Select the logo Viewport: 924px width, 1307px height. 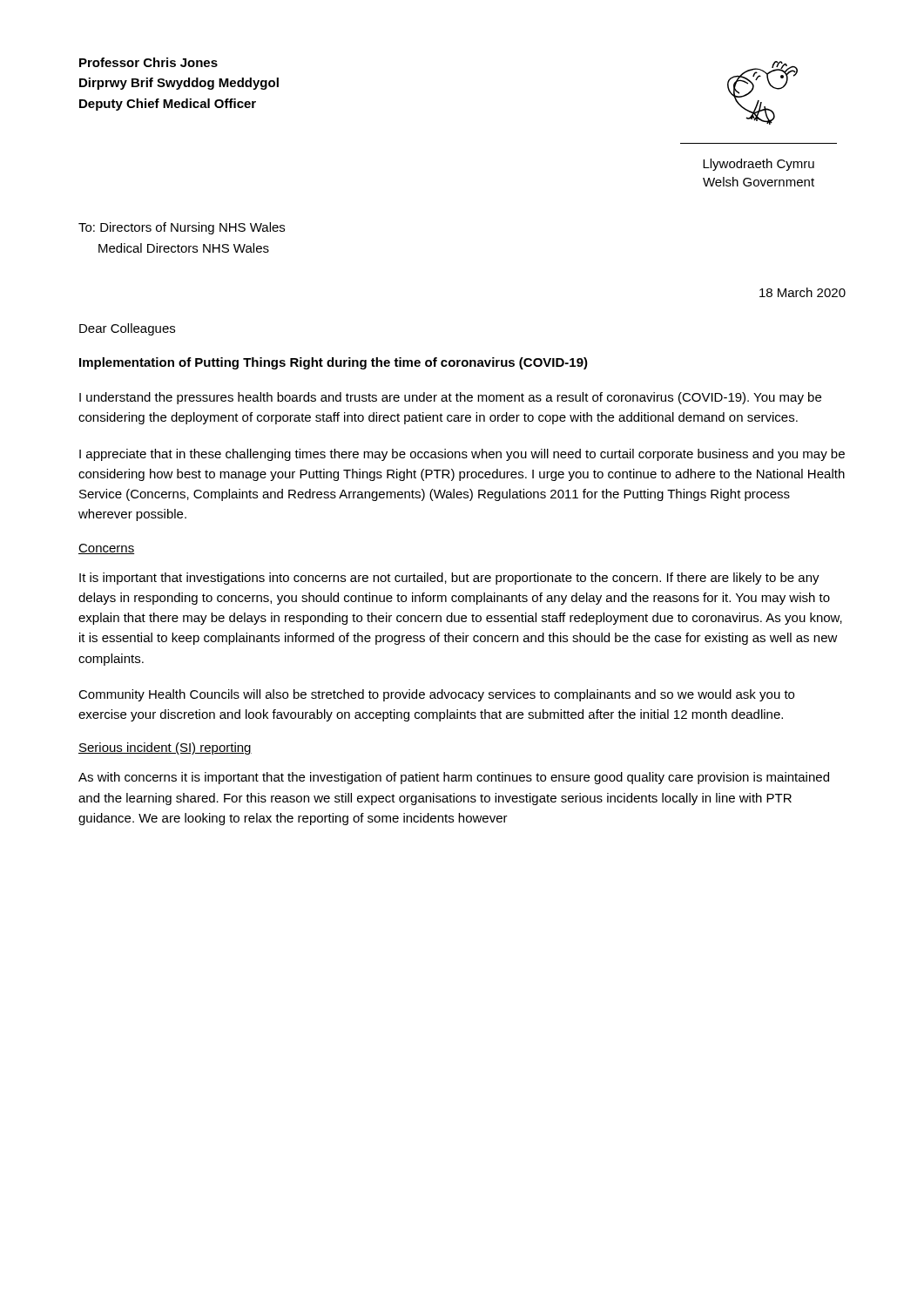759,122
